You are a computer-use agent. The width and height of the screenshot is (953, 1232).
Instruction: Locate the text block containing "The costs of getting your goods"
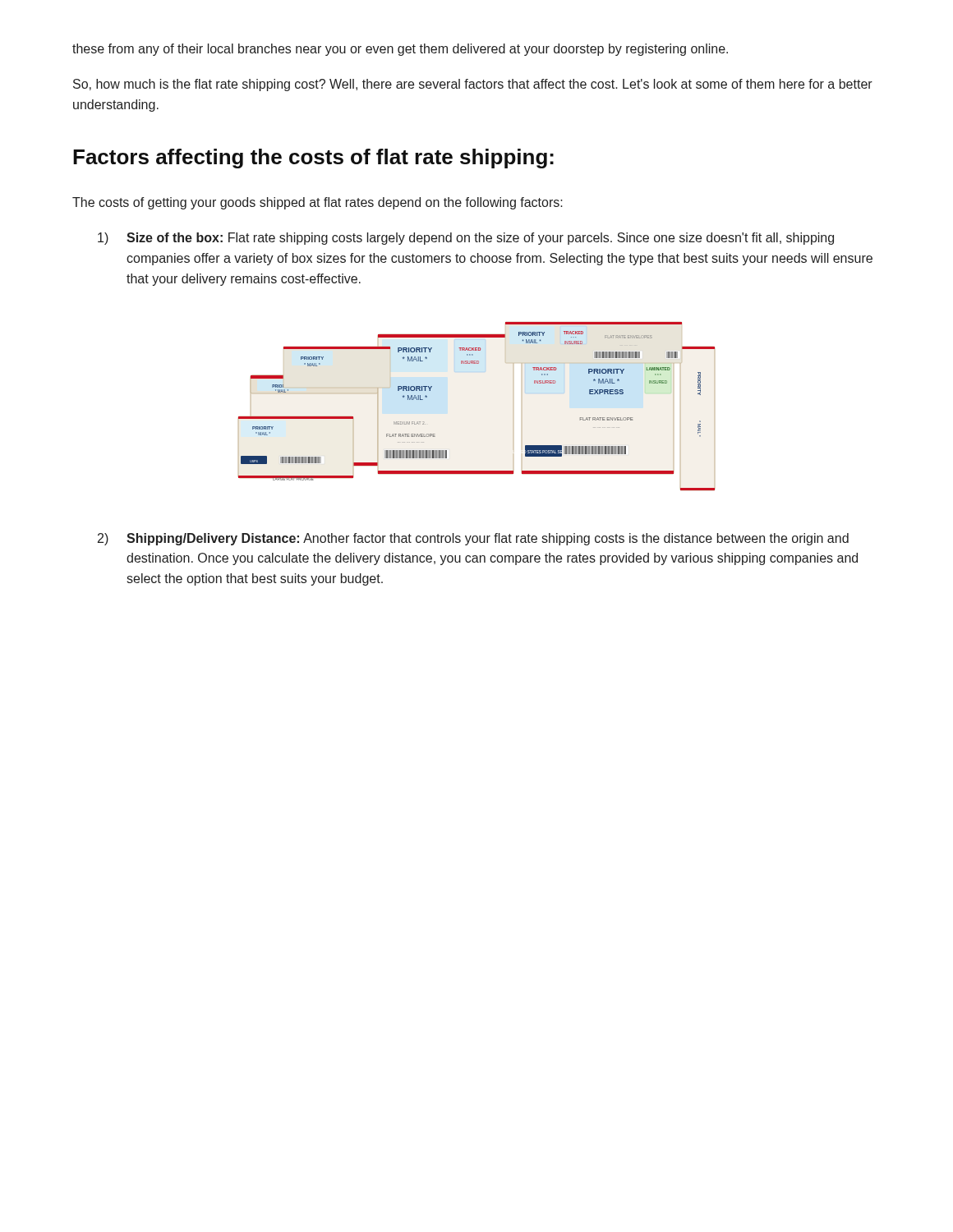pyautogui.click(x=318, y=203)
